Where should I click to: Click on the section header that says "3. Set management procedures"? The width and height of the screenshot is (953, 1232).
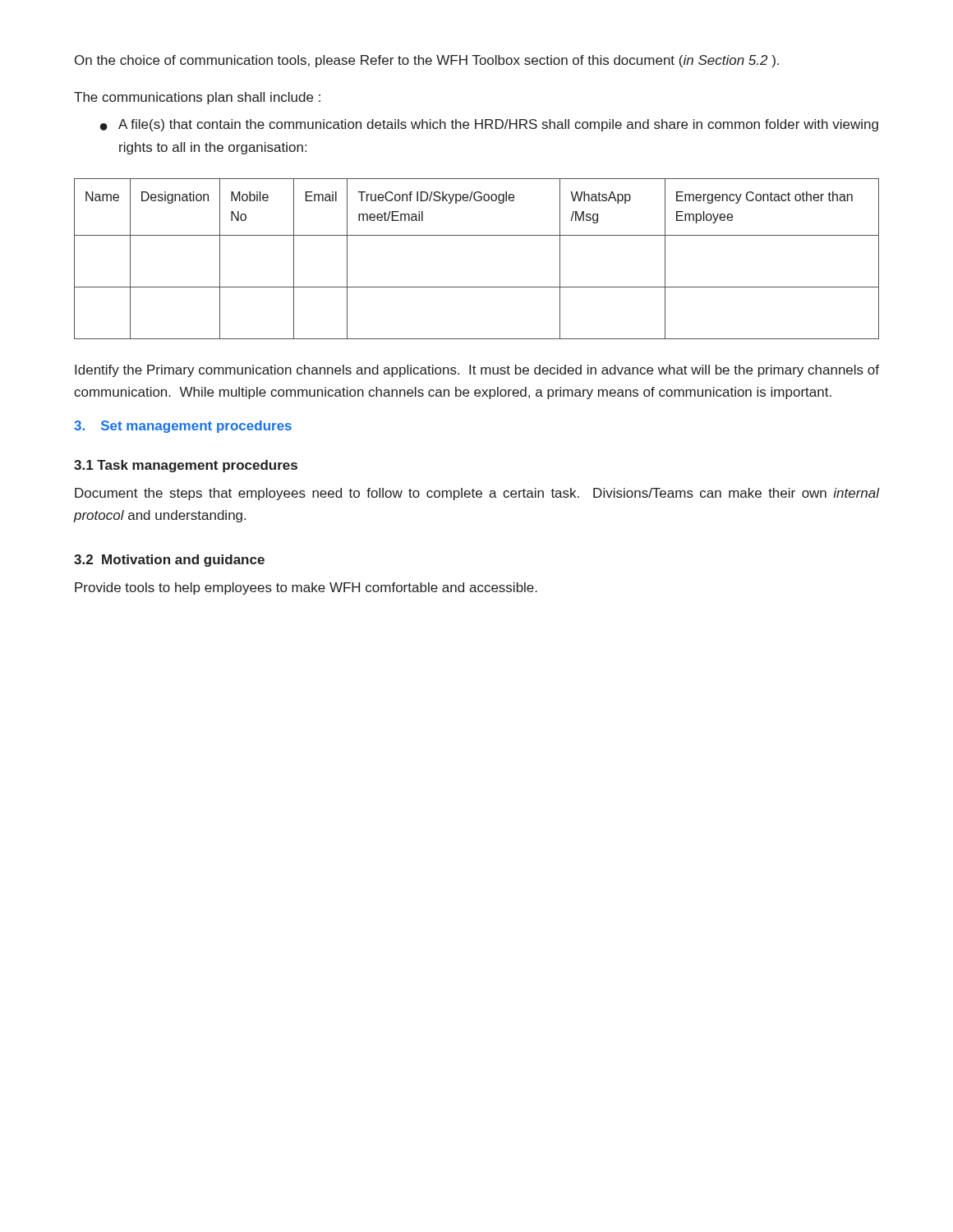[x=183, y=426]
